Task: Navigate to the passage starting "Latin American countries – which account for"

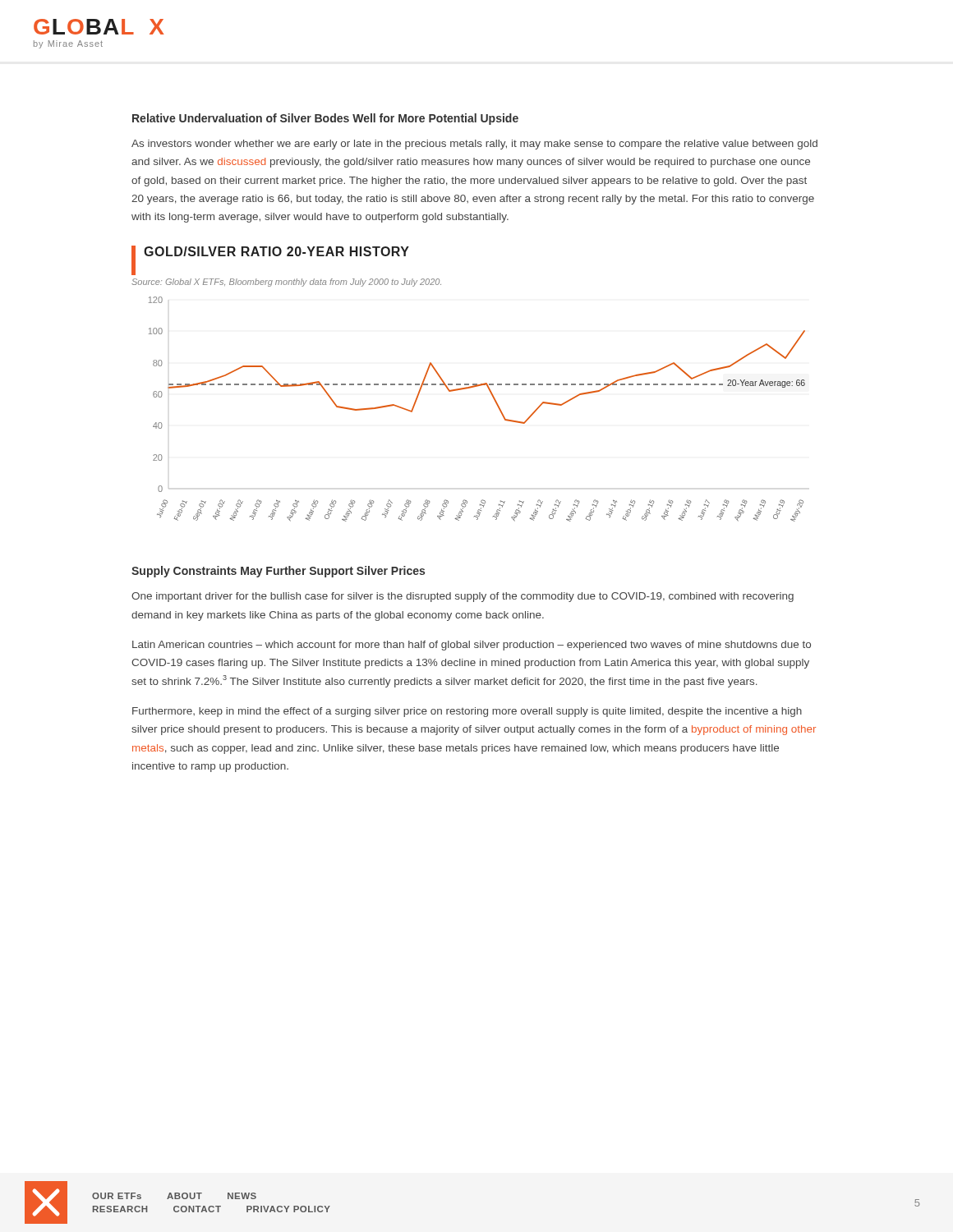Action: click(471, 663)
